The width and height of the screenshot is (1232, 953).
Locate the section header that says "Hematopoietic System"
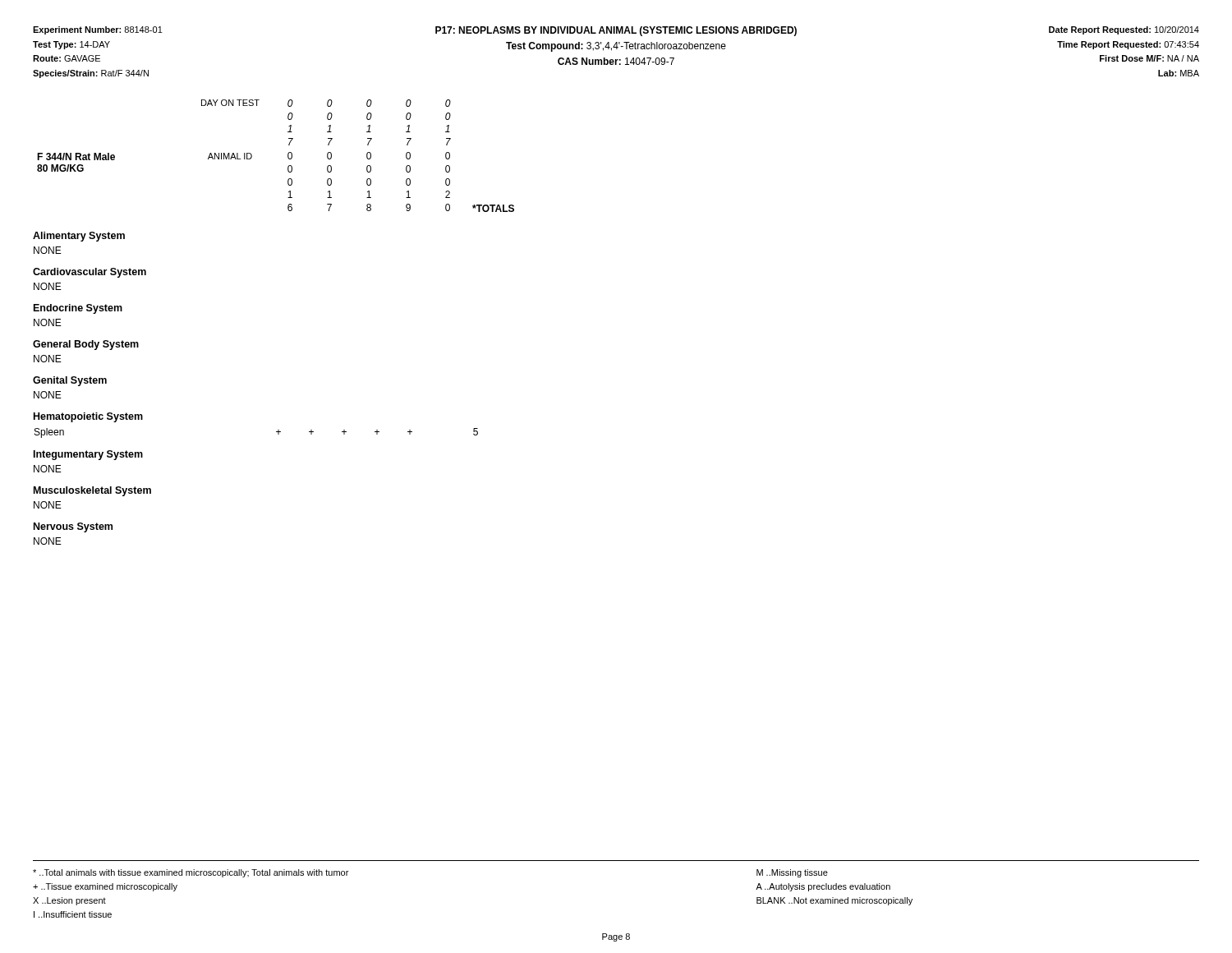tap(88, 417)
